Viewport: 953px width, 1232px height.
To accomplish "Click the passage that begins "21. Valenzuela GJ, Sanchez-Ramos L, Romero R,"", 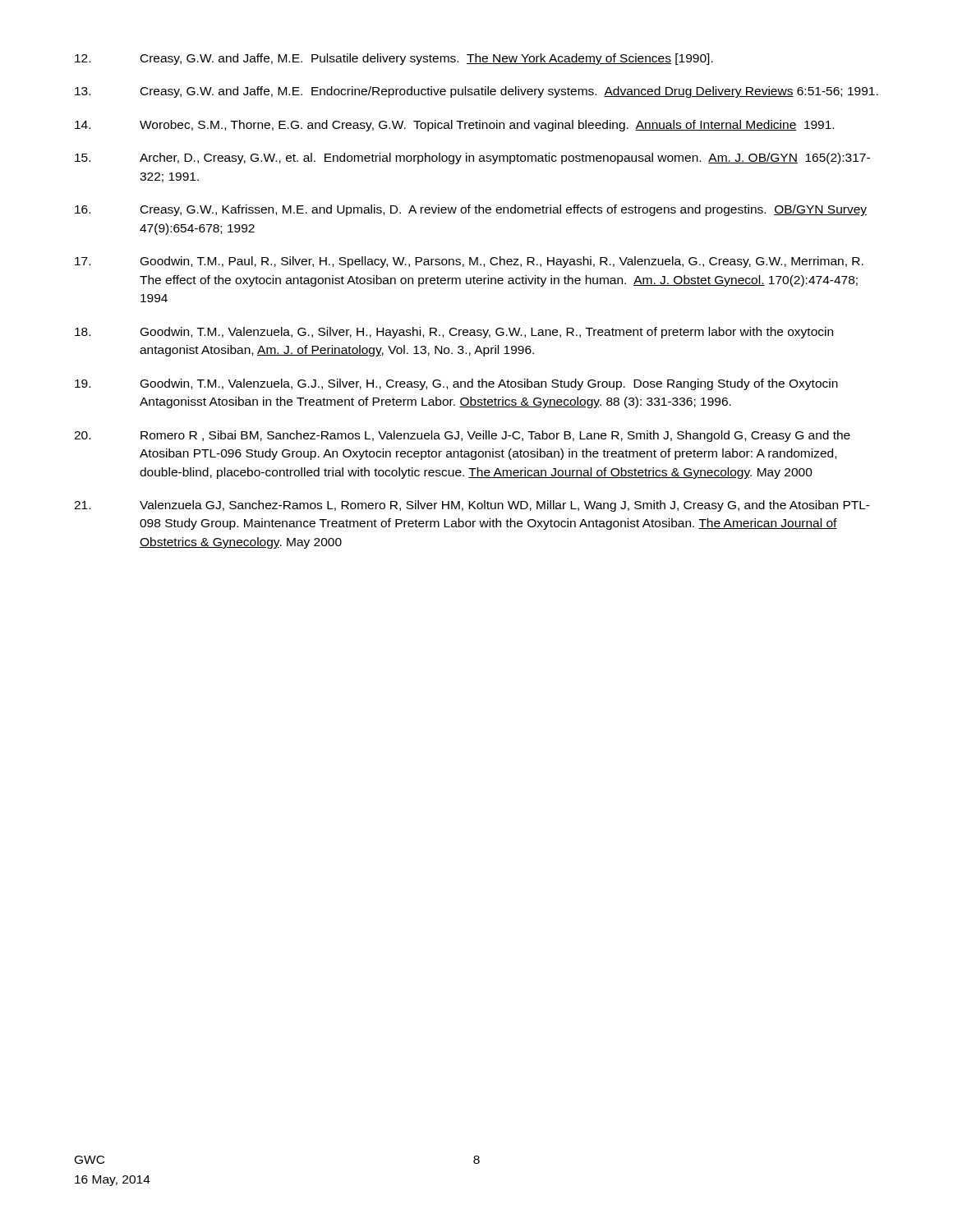I will point(476,524).
